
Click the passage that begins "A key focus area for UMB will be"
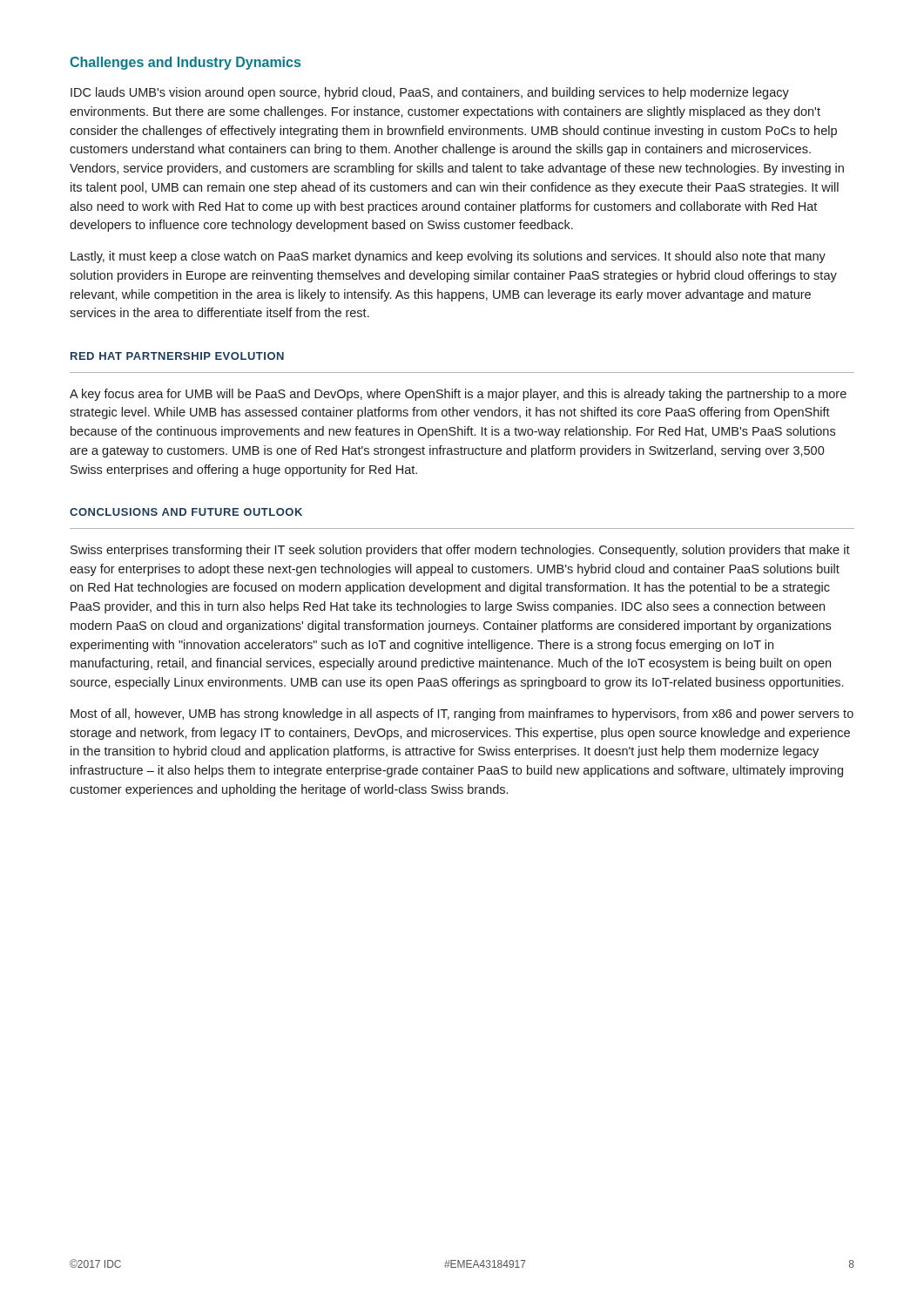[462, 432]
